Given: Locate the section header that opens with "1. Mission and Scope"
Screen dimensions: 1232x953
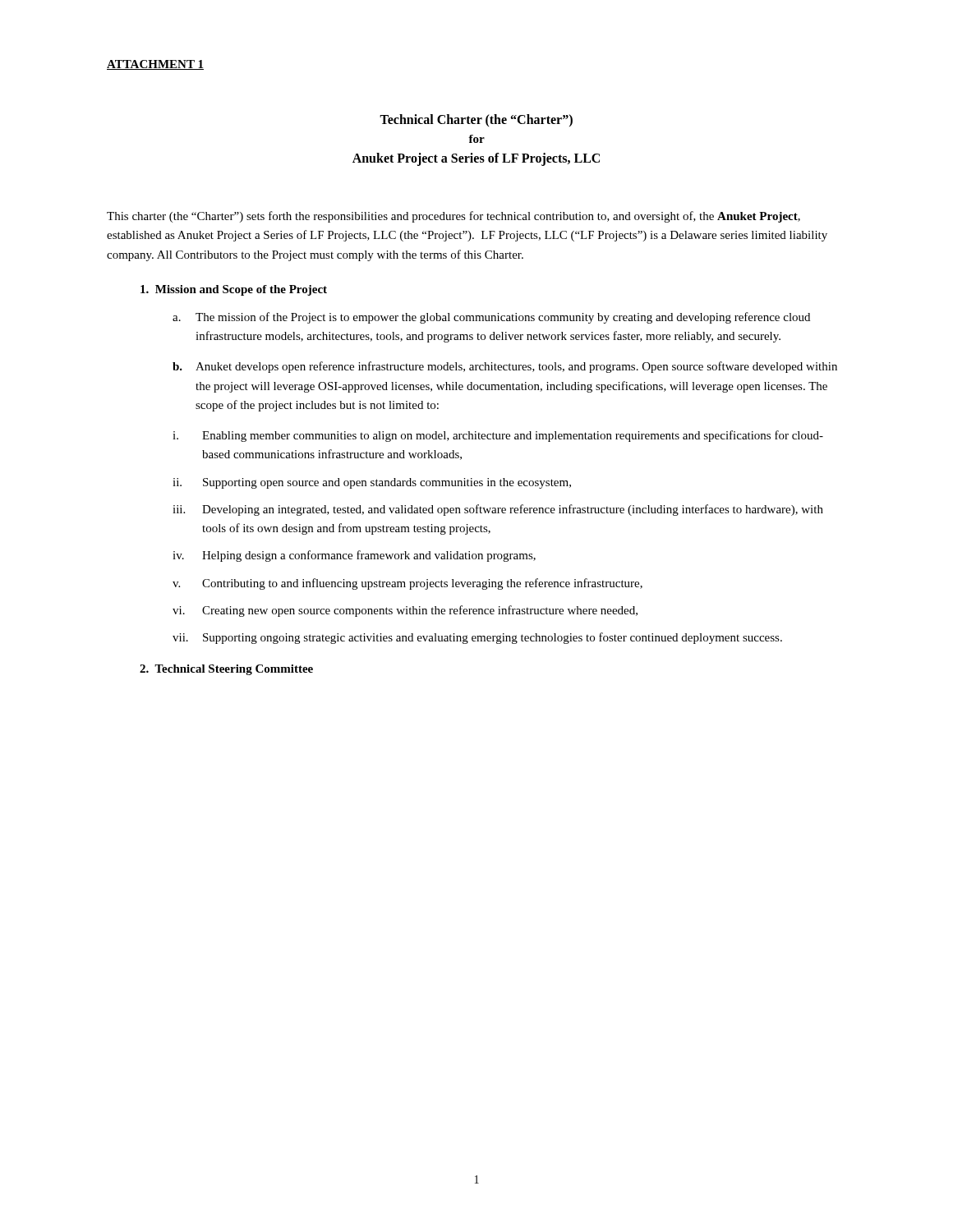Looking at the screenshot, I should 233,289.
